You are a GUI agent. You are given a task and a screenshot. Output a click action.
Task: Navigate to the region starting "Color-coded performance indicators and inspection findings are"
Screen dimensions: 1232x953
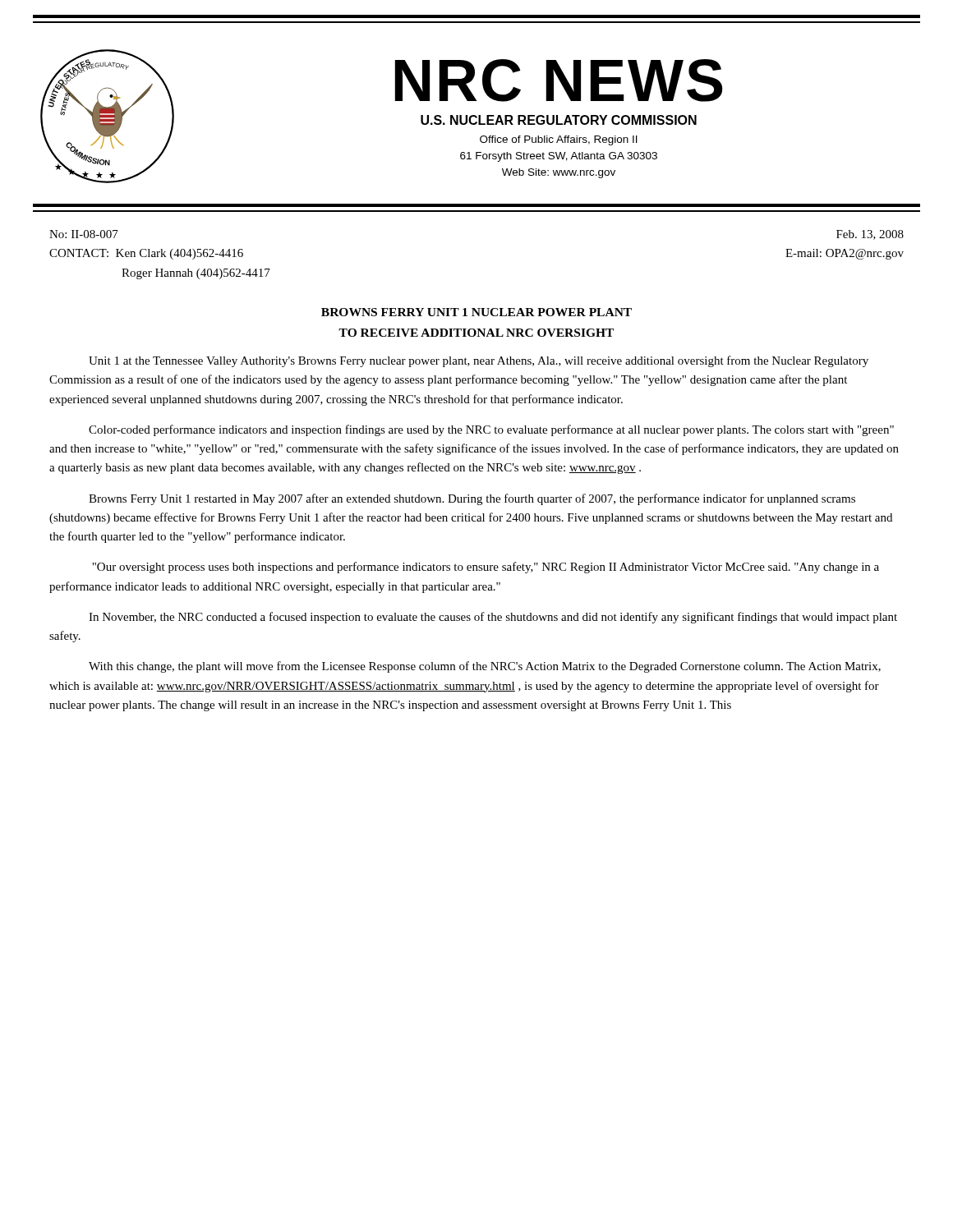pyautogui.click(x=474, y=448)
